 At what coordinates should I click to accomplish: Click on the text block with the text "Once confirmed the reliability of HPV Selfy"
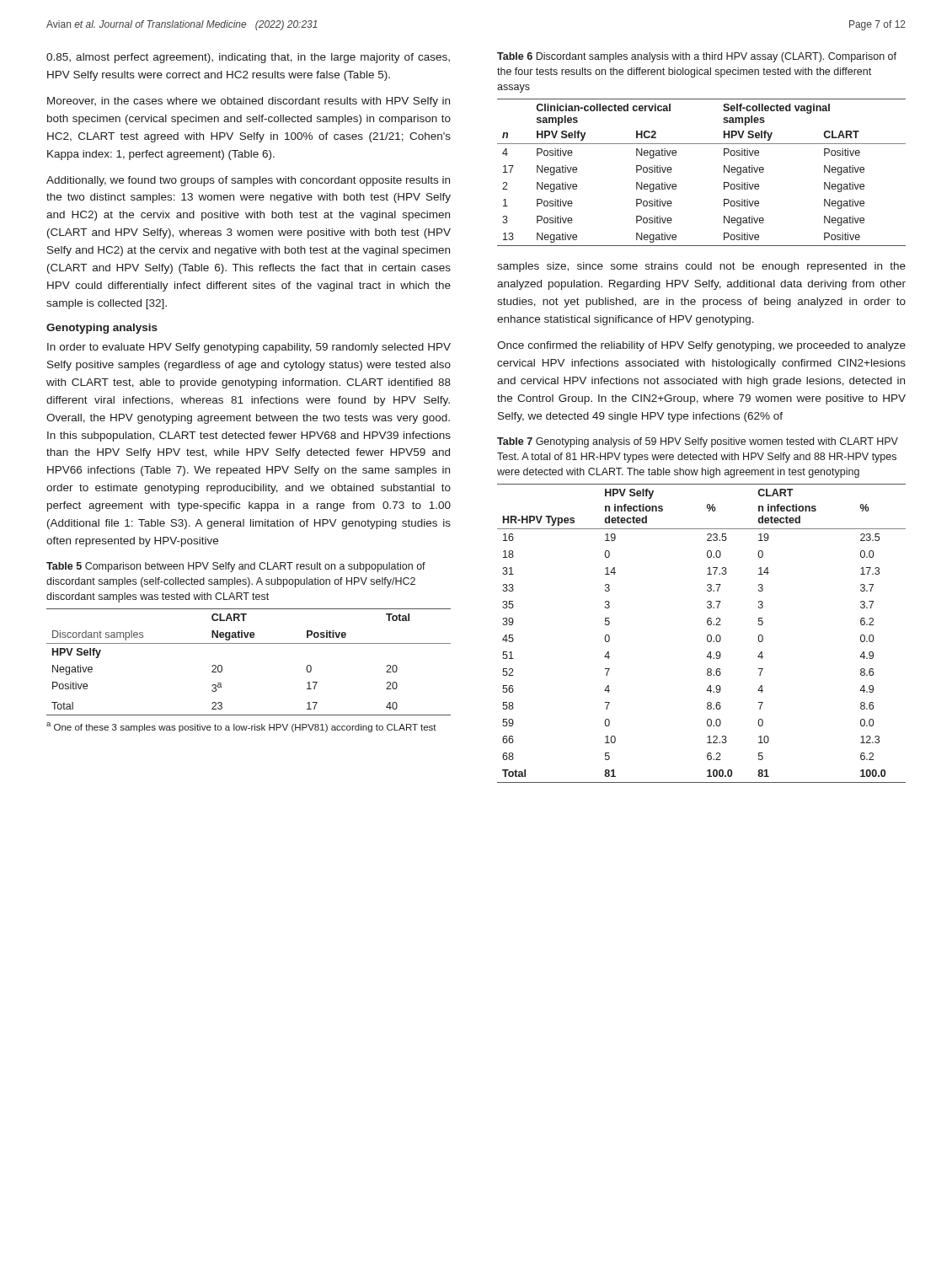coord(701,381)
